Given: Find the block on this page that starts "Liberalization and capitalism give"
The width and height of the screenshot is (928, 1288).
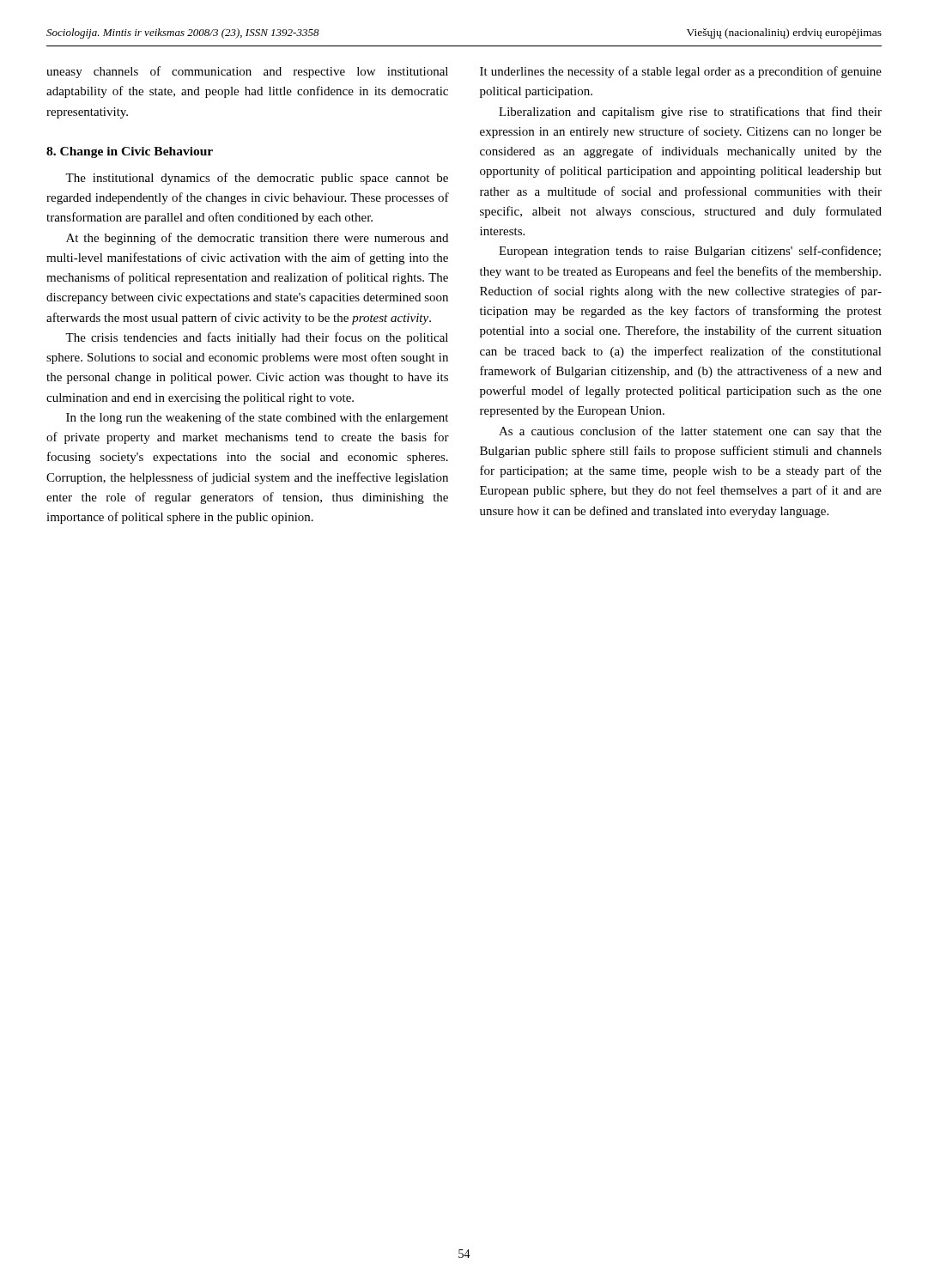Looking at the screenshot, I should tap(681, 172).
